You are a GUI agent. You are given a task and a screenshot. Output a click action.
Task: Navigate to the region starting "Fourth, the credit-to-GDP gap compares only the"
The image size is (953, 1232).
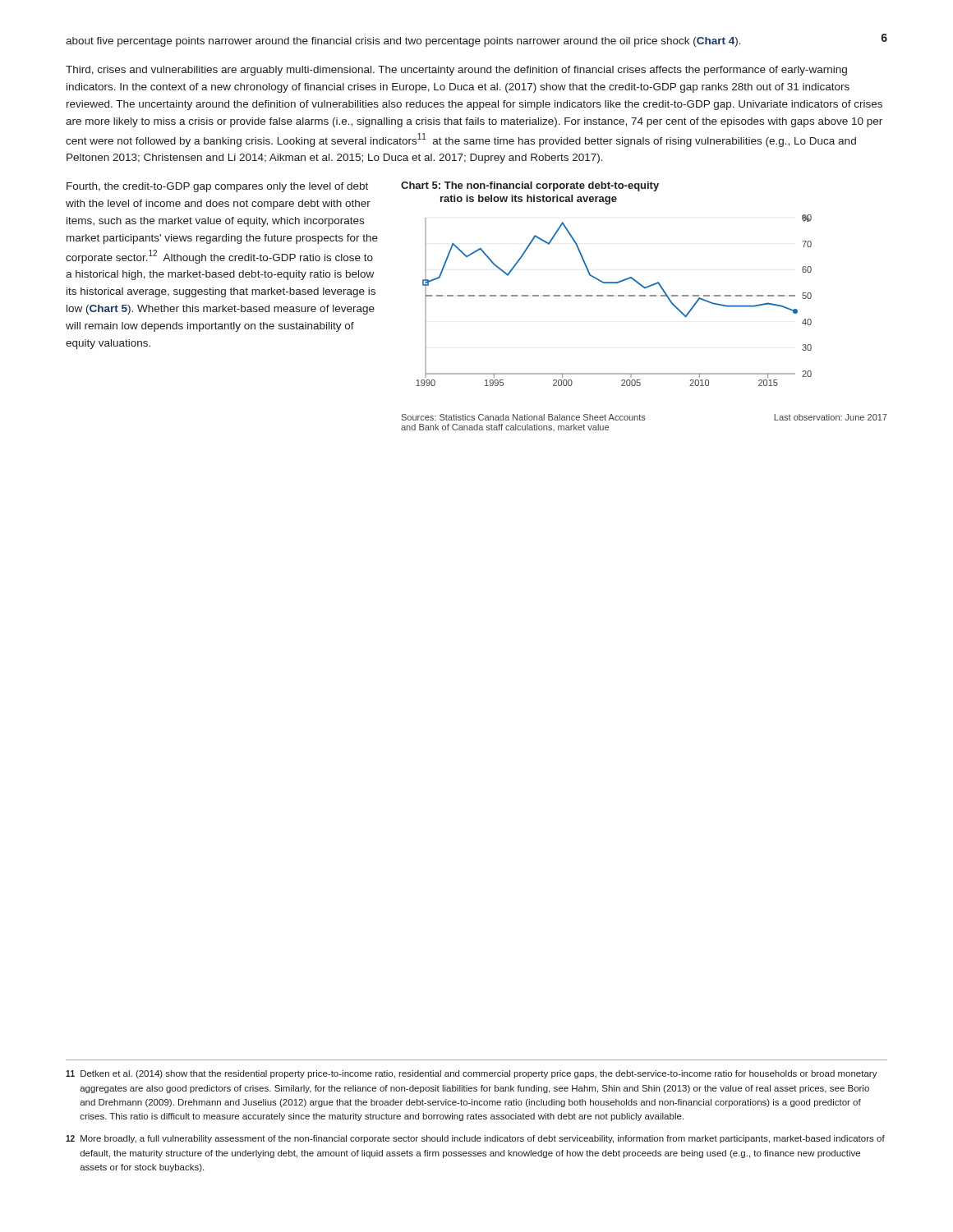(x=222, y=264)
